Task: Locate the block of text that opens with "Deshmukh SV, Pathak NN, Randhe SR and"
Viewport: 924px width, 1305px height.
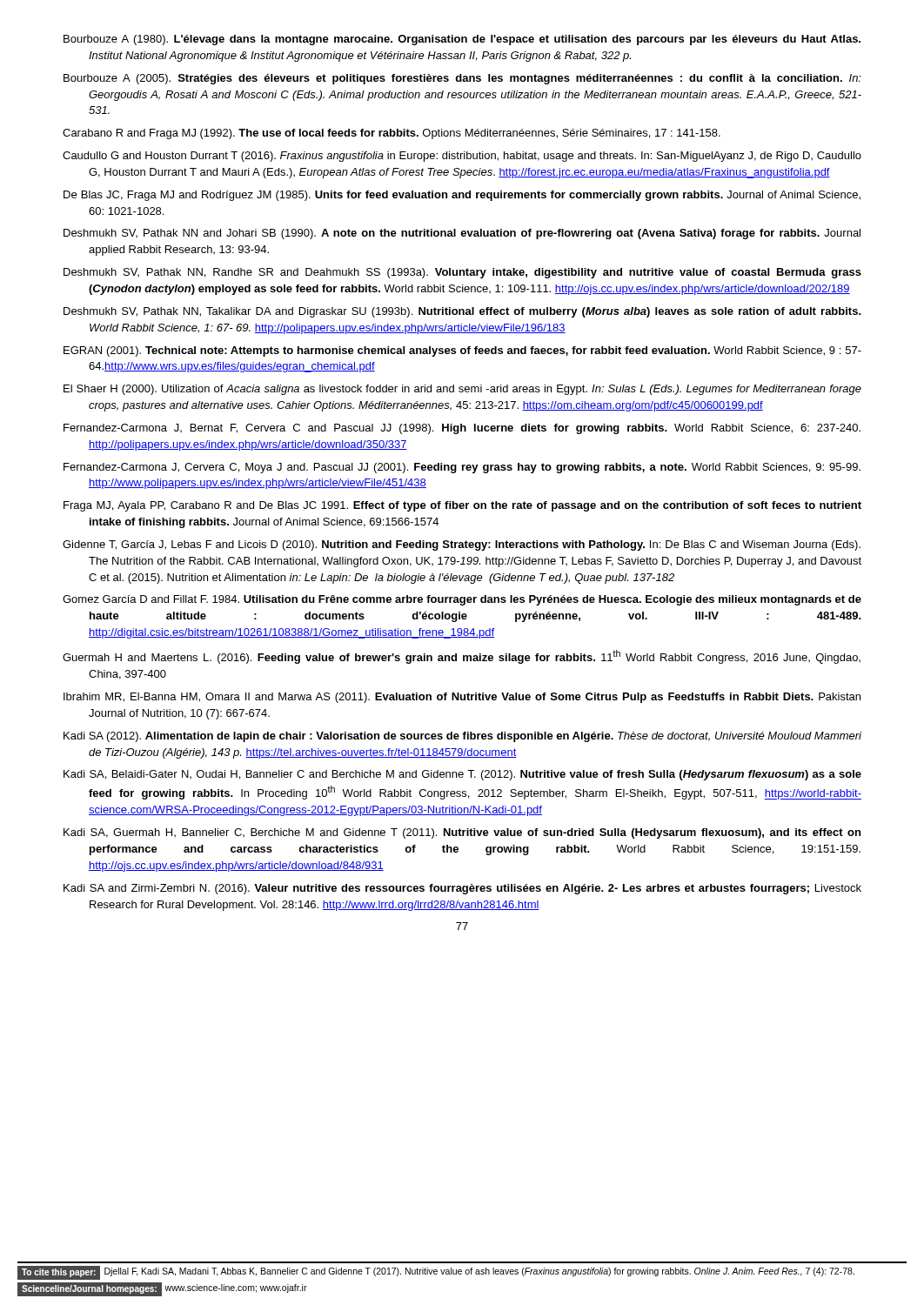Action: click(462, 280)
